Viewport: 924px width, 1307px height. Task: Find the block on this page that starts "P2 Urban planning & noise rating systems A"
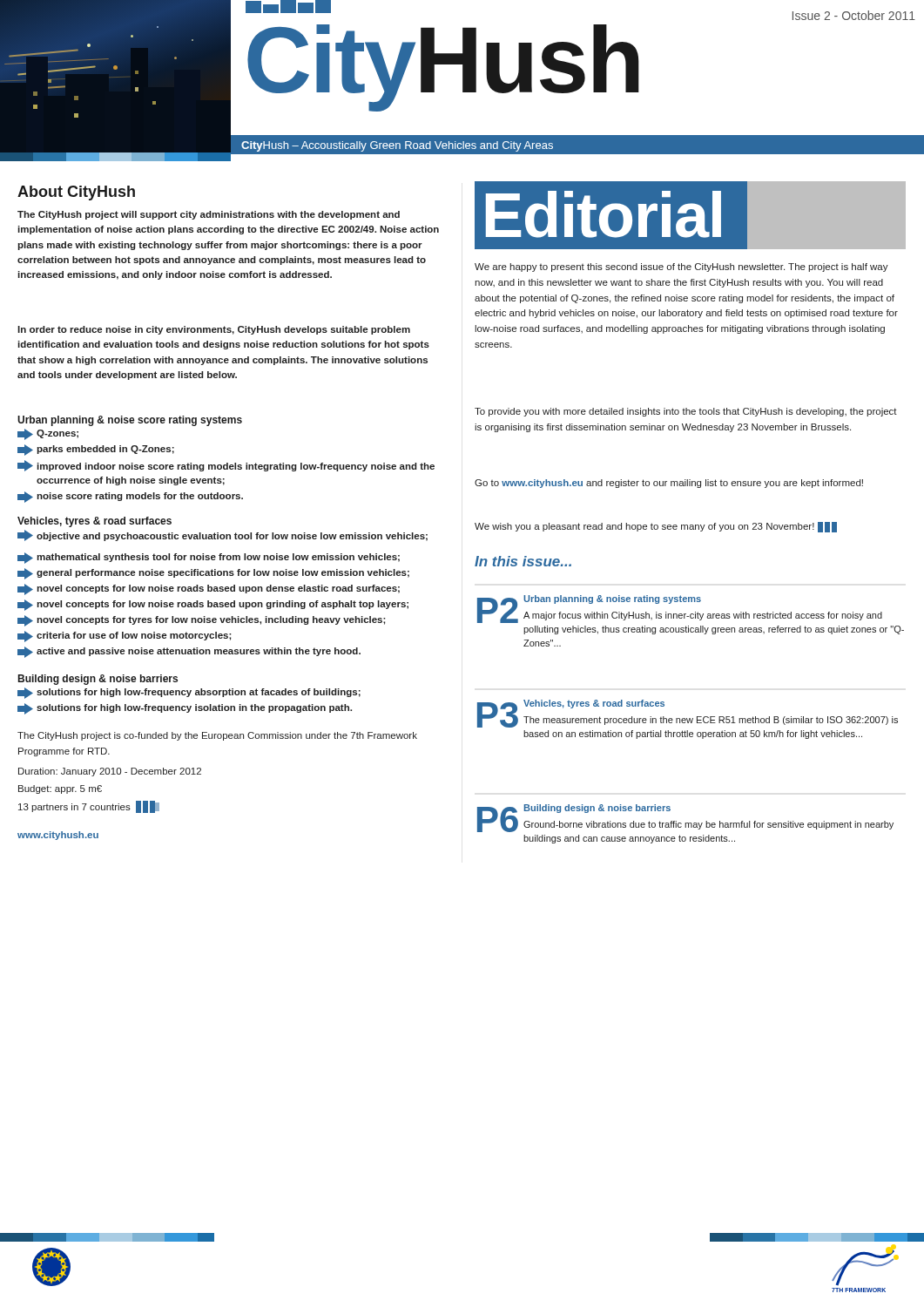(x=690, y=620)
